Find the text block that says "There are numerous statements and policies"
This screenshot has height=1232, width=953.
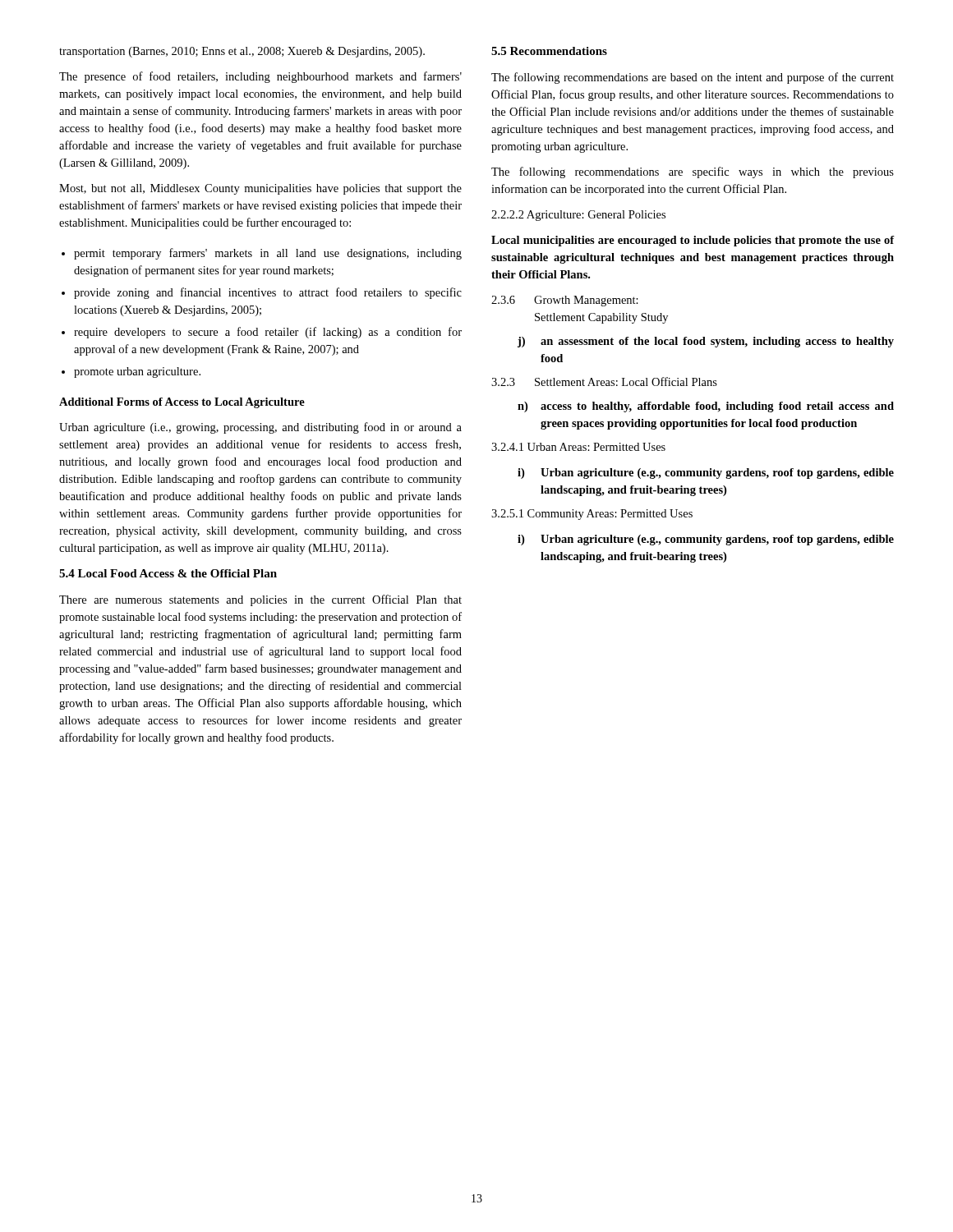pyautogui.click(x=260, y=669)
